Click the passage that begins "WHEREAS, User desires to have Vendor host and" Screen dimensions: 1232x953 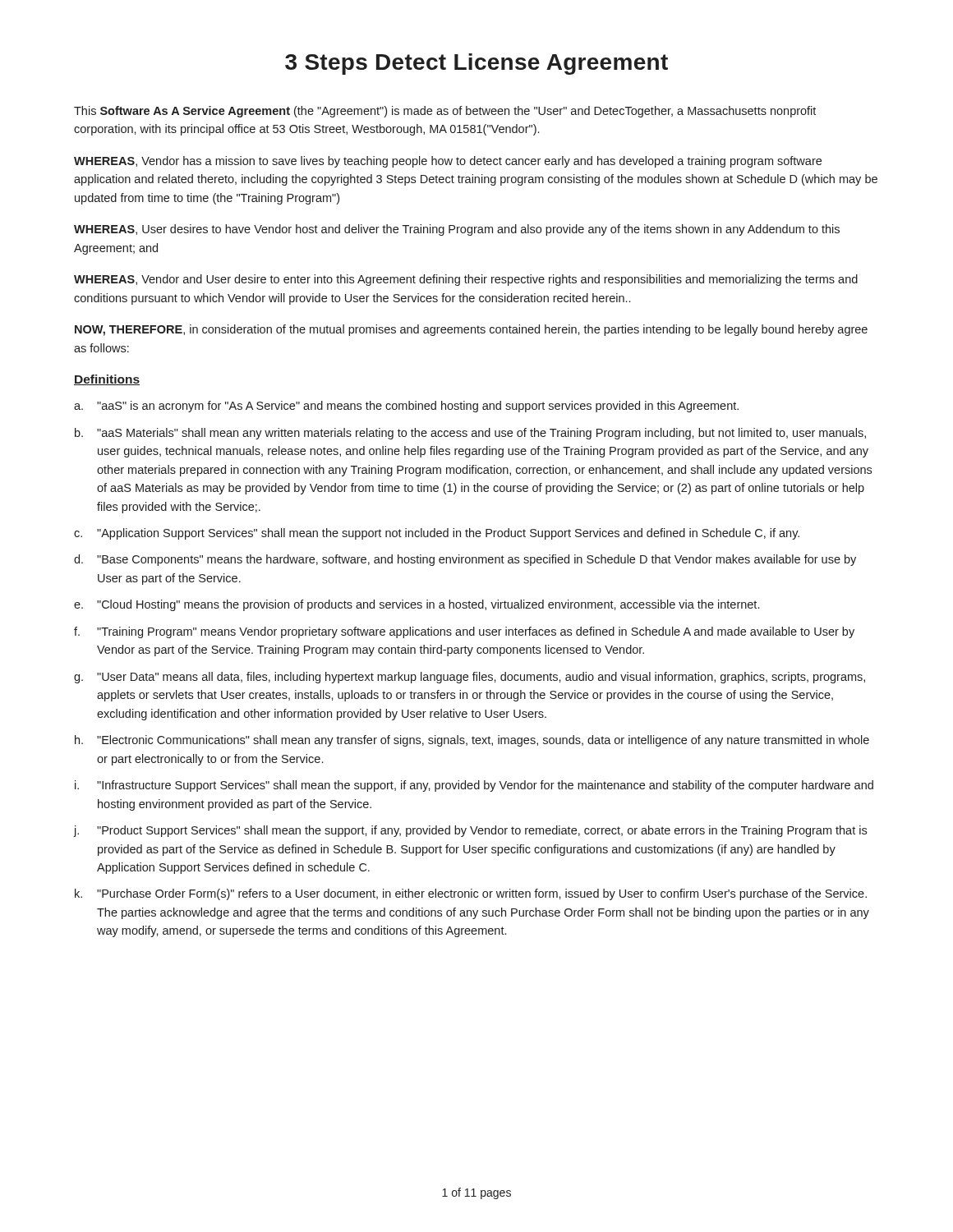pos(457,239)
